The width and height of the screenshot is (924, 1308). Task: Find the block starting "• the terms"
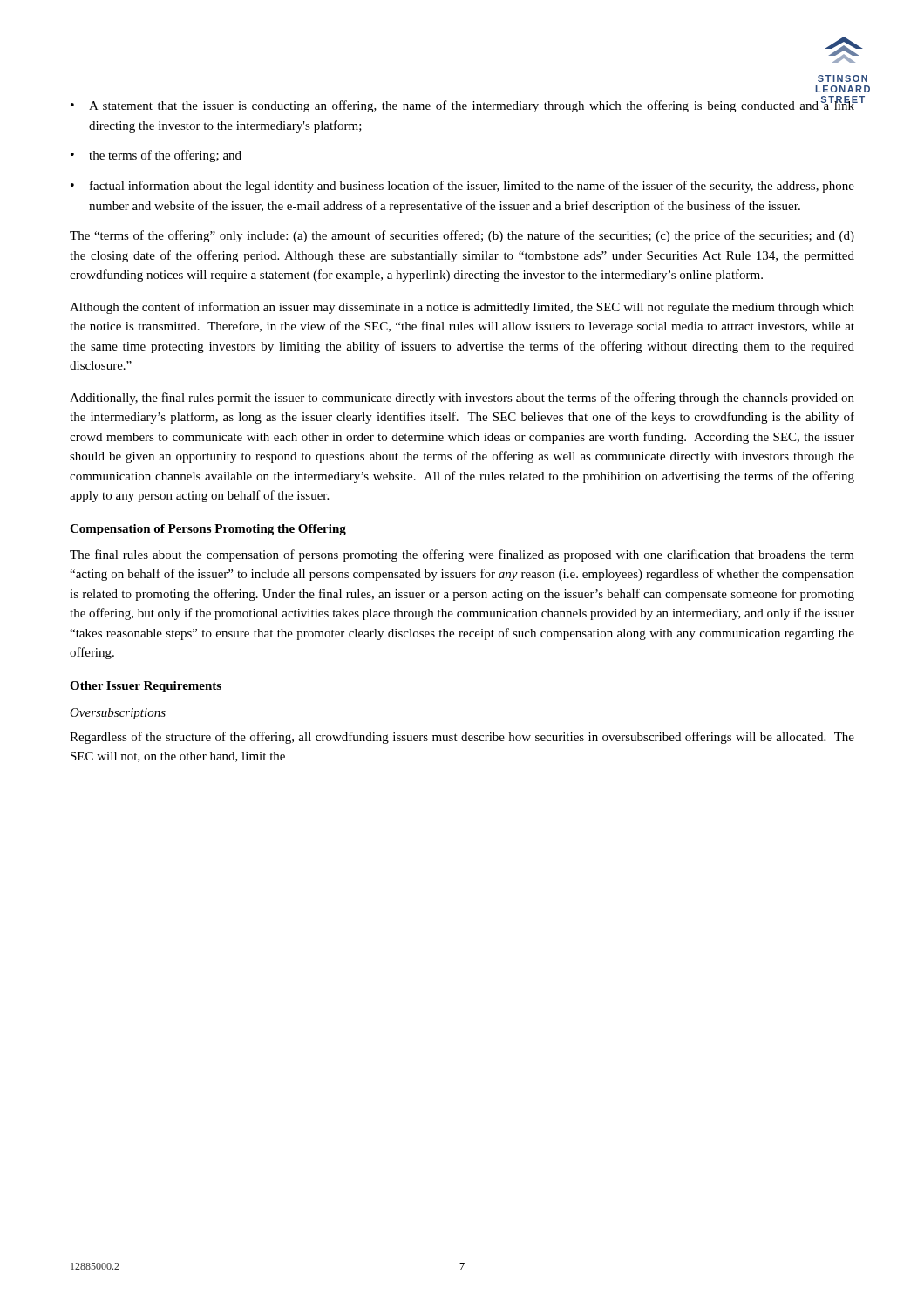coord(156,156)
